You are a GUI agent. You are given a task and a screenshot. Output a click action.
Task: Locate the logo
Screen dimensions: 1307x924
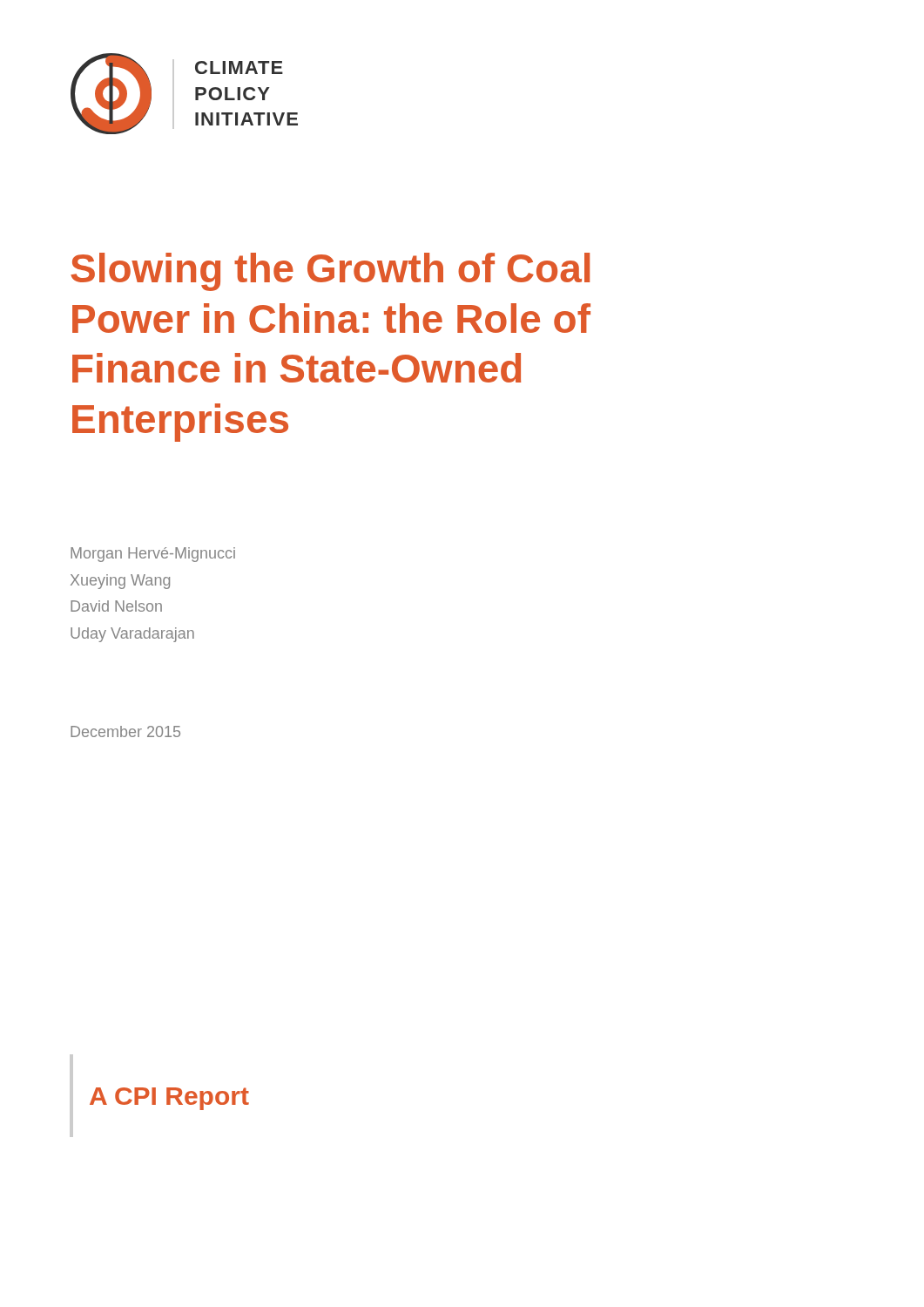[185, 94]
